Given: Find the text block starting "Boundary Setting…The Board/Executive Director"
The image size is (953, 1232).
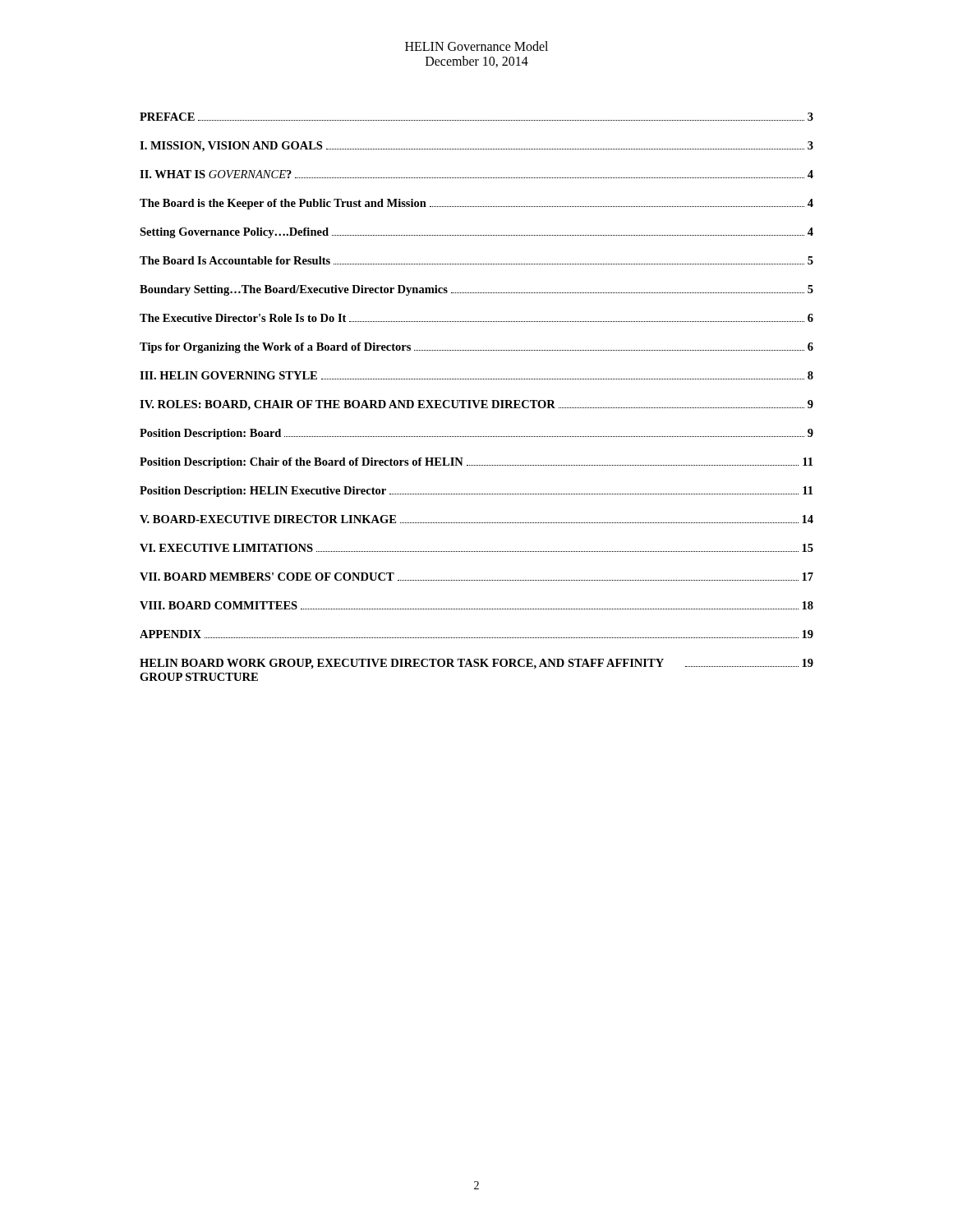Looking at the screenshot, I should click(x=476, y=290).
